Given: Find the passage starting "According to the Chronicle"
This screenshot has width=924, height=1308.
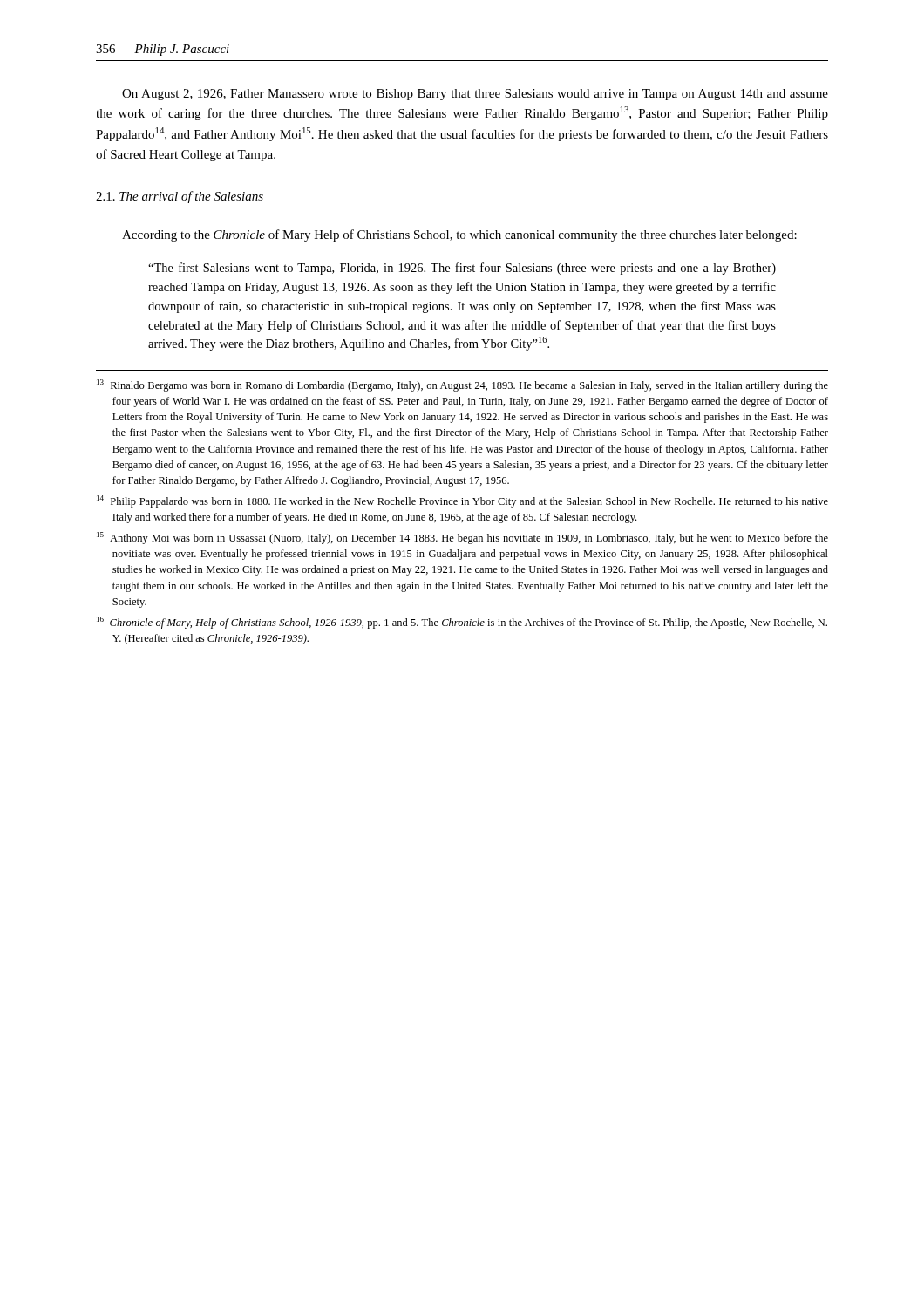Looking at the screenshot, I should (x=462, y=235).
